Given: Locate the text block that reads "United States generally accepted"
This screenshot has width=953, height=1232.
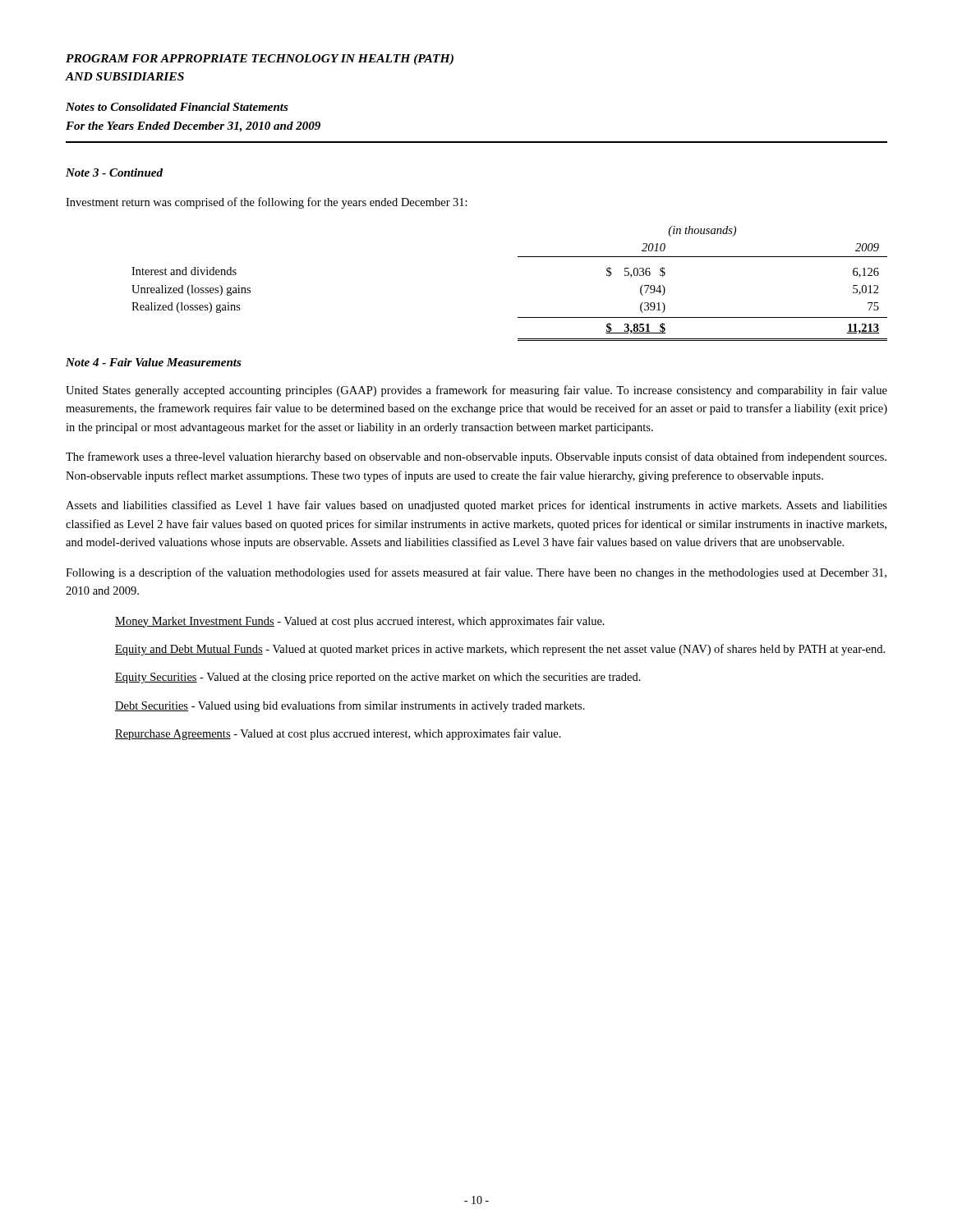Looking at the screenshot, I should coord(476,408).
